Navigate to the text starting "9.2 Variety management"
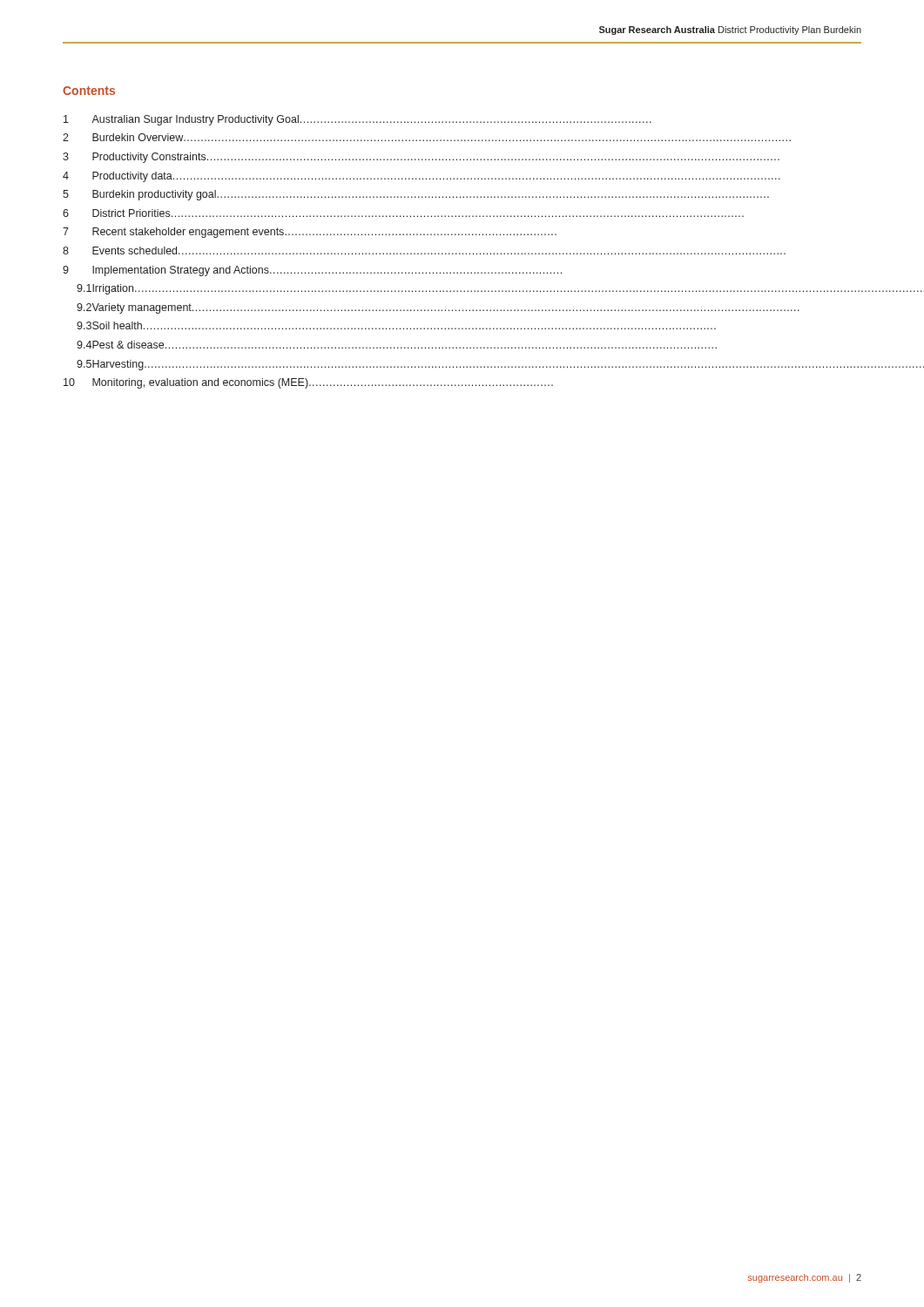The image size is (924, 1307). click(x=493, y=307)
